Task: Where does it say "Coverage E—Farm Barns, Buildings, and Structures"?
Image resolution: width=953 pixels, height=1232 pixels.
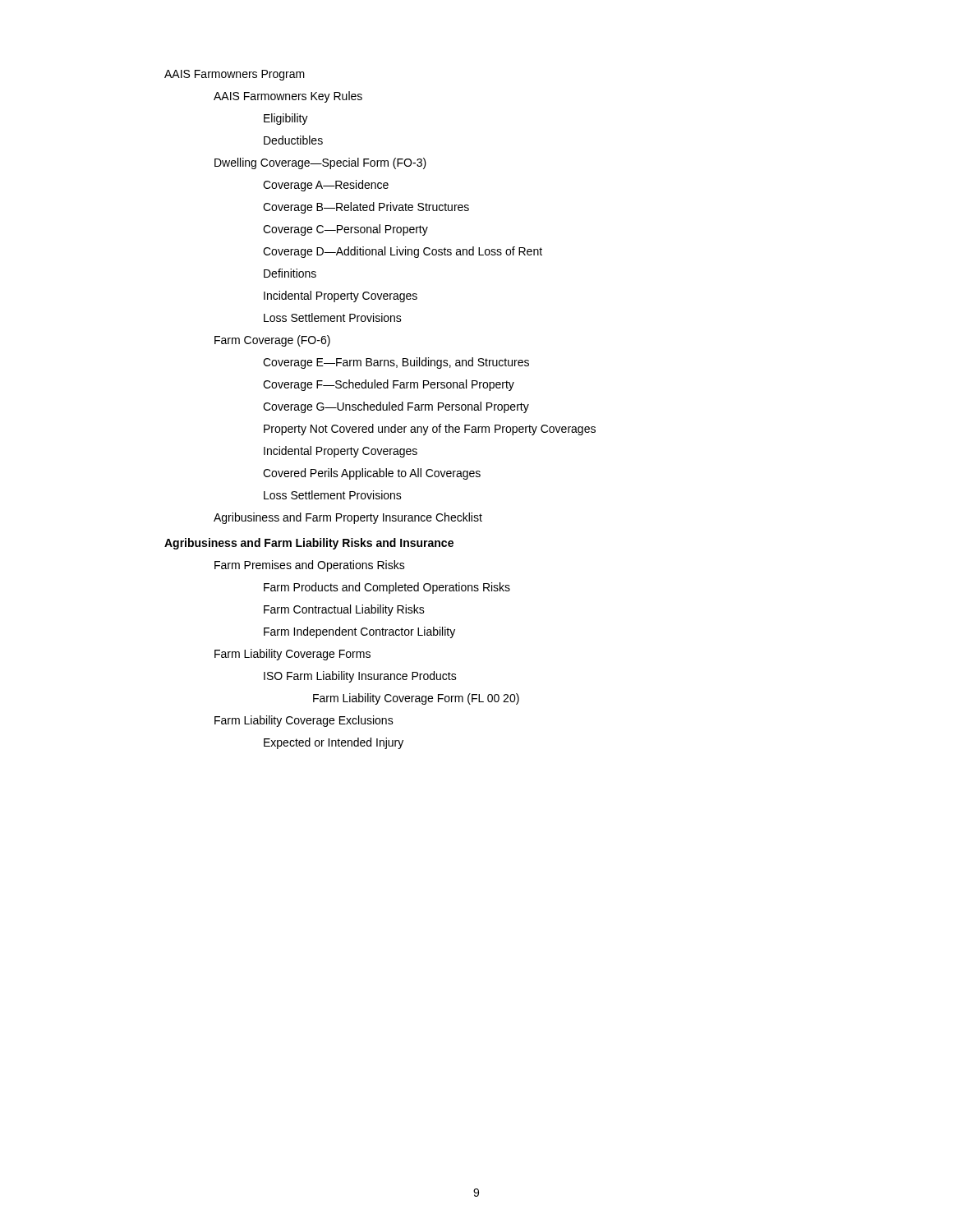Action: click(396, 362)
